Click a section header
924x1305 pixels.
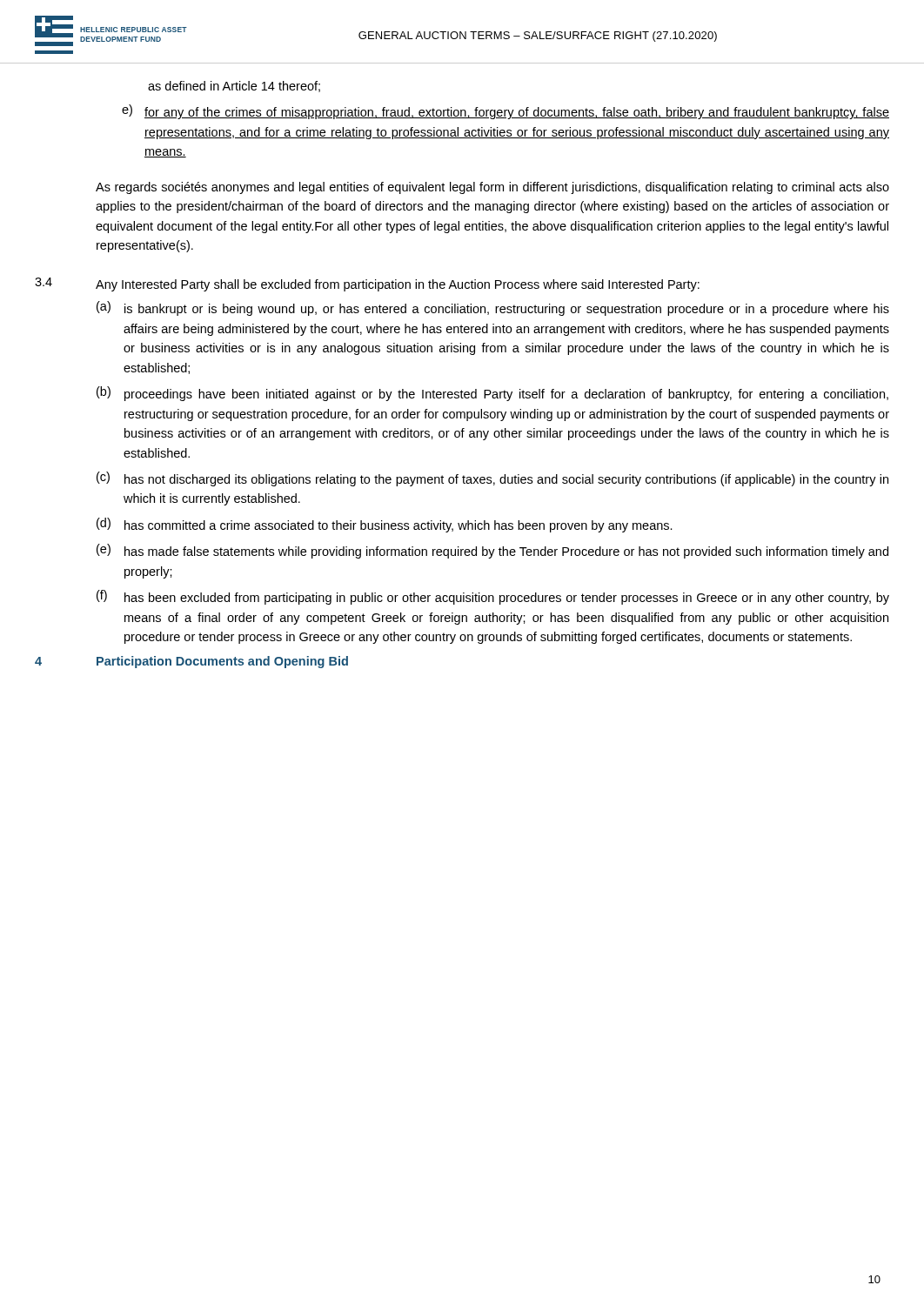click(192, 661)
